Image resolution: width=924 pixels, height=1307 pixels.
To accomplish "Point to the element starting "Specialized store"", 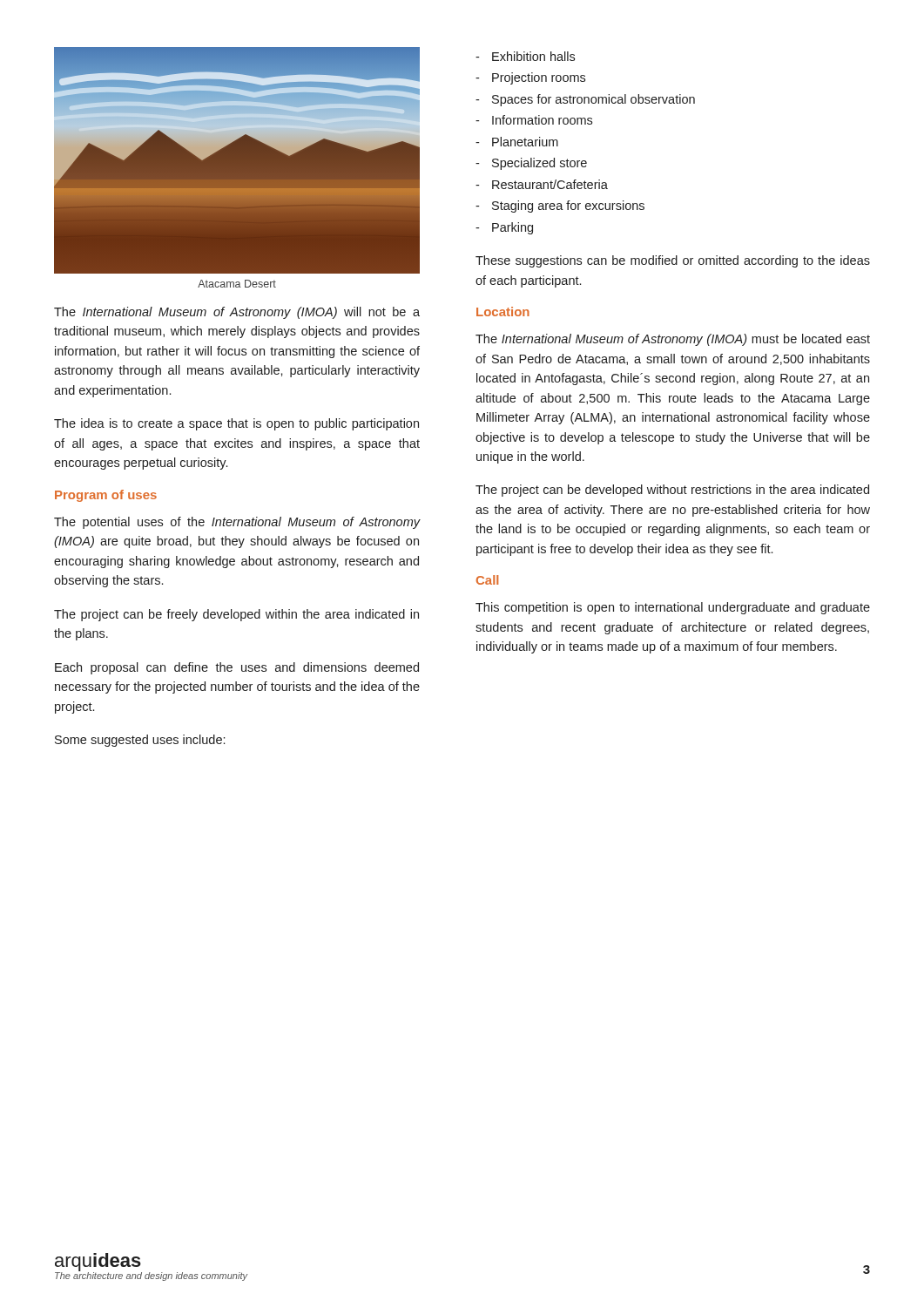I will (x=539, y=163).
